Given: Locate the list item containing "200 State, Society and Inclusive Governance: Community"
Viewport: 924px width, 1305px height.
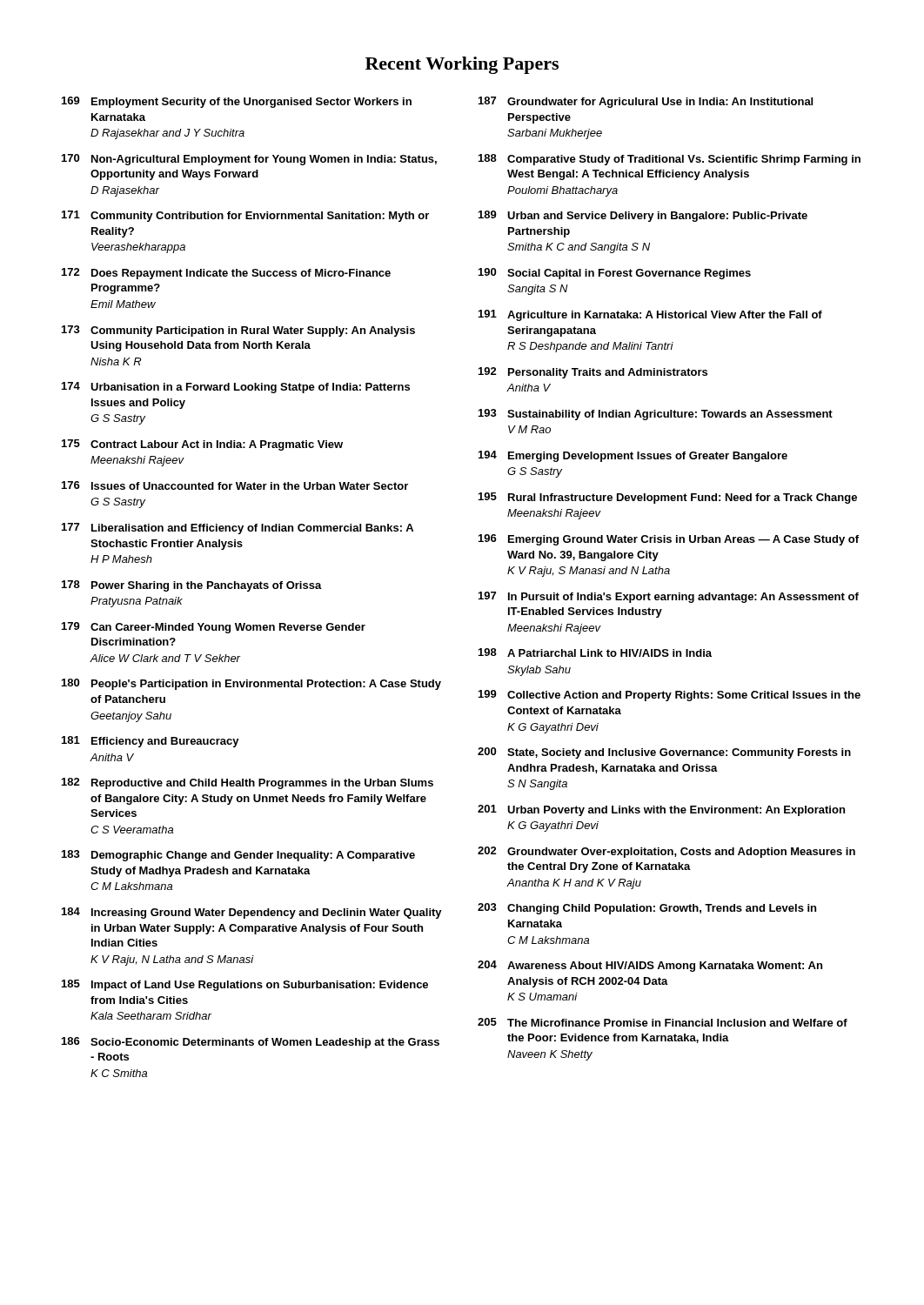Looking at the screenshot, I should tap(670, 768).
